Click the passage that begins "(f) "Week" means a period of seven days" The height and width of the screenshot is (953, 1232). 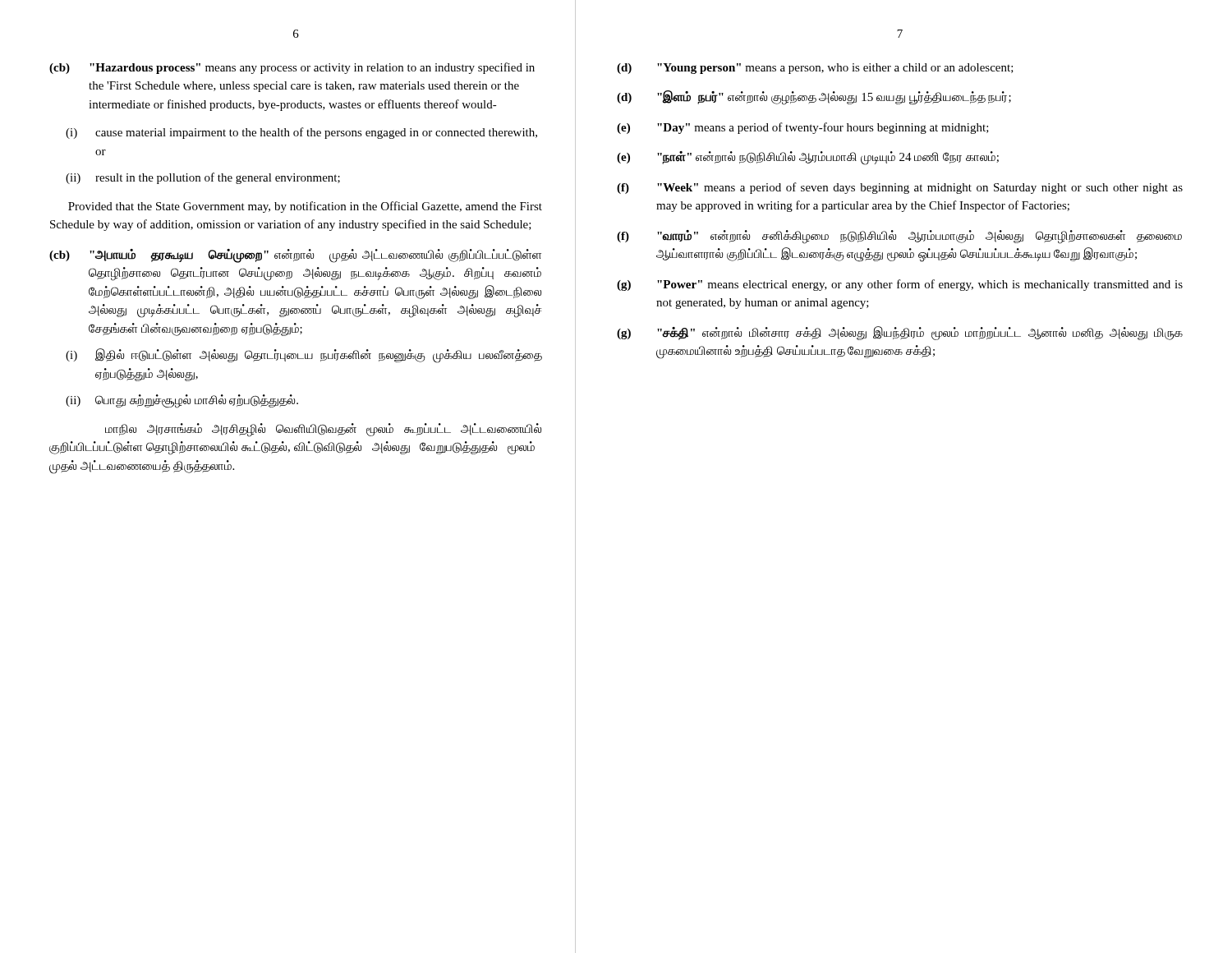tap(900, 196)
